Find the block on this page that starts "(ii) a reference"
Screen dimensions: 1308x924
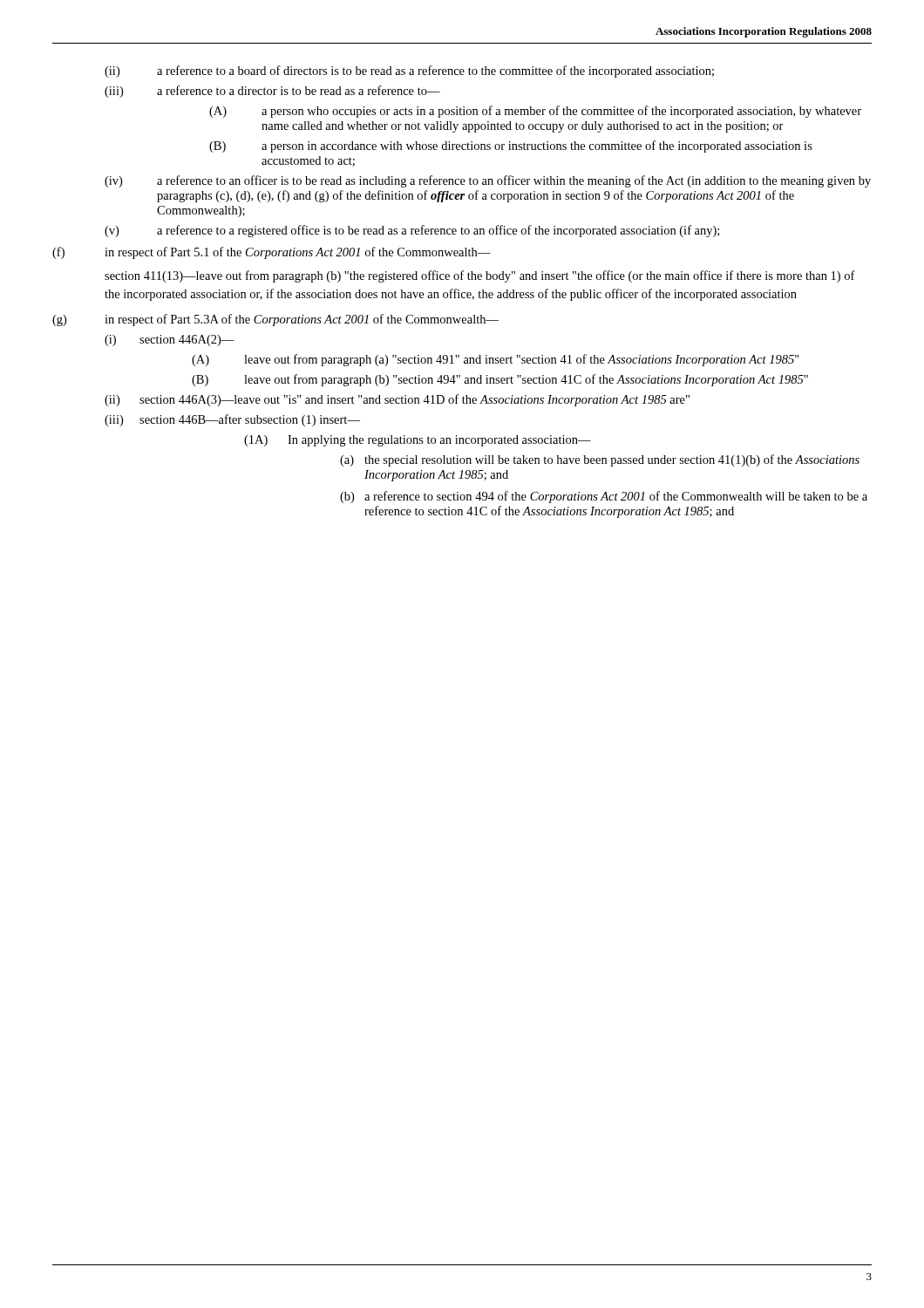(488, 71)
